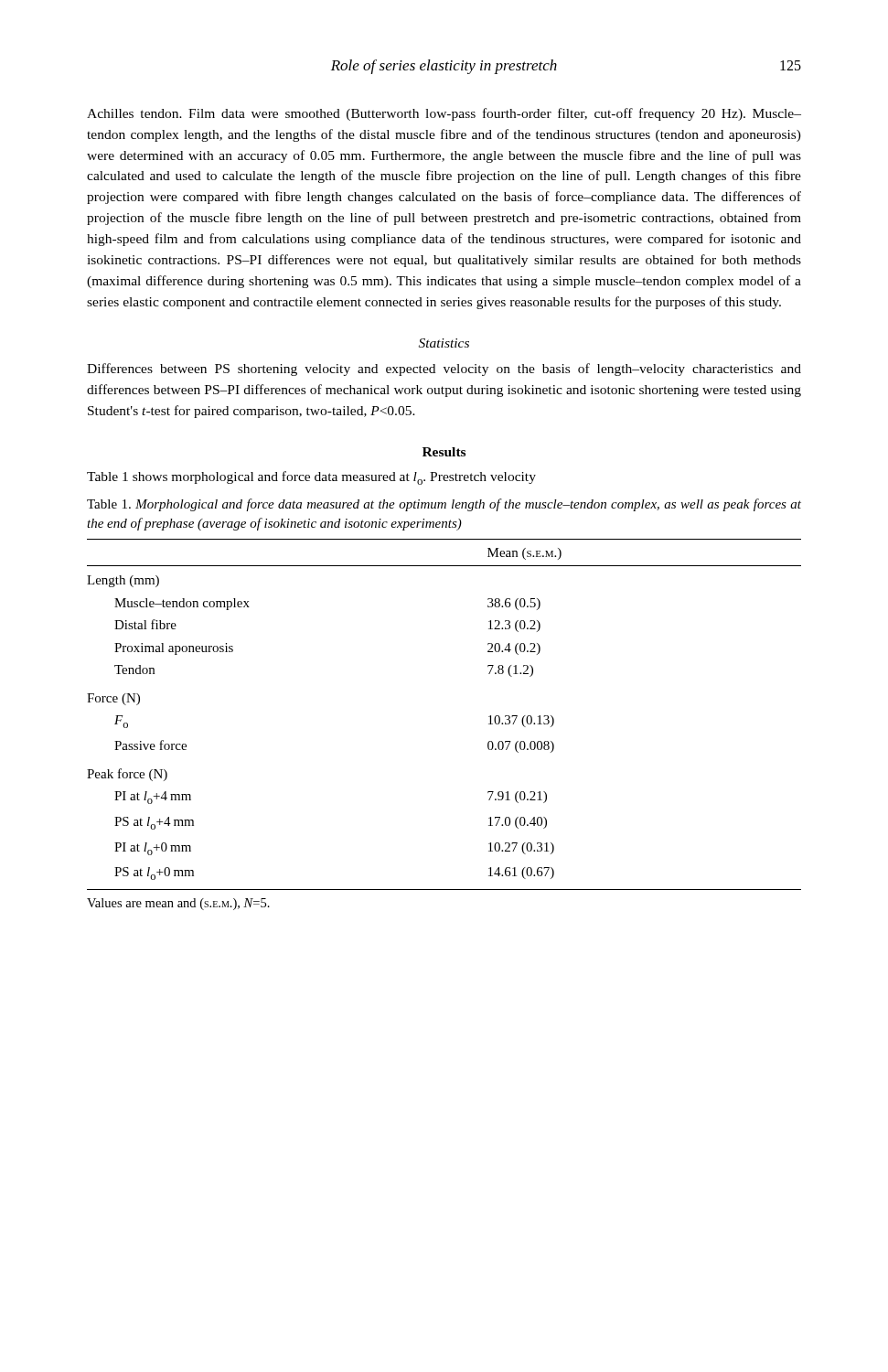Click on the text block with the text "Table 1 shows morphological and force data"
The height and width of the screenshot is (1372, 888).
pyautogui.click(x=311, y=478)
